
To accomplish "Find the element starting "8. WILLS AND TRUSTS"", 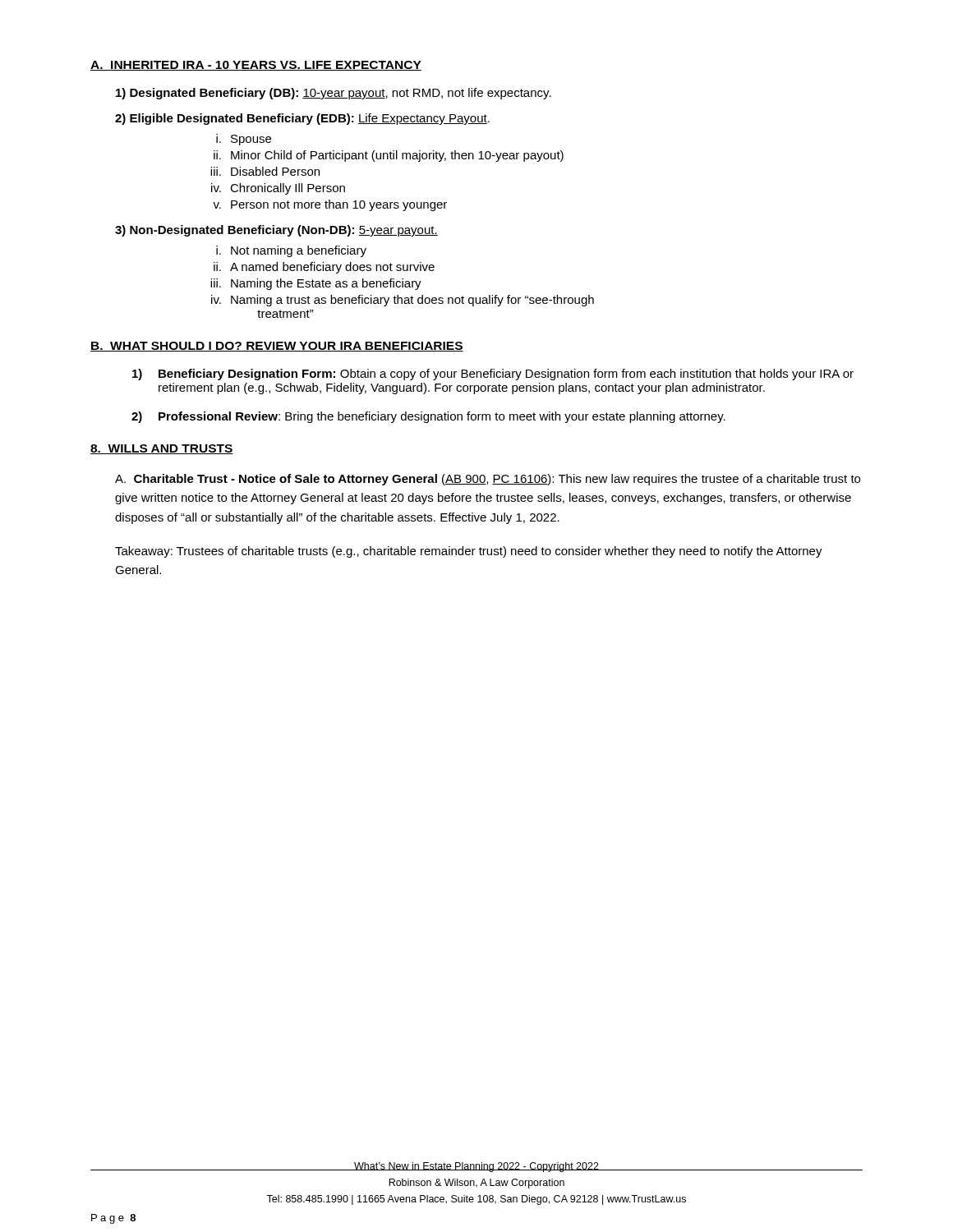I will click(x=162, y=448).
